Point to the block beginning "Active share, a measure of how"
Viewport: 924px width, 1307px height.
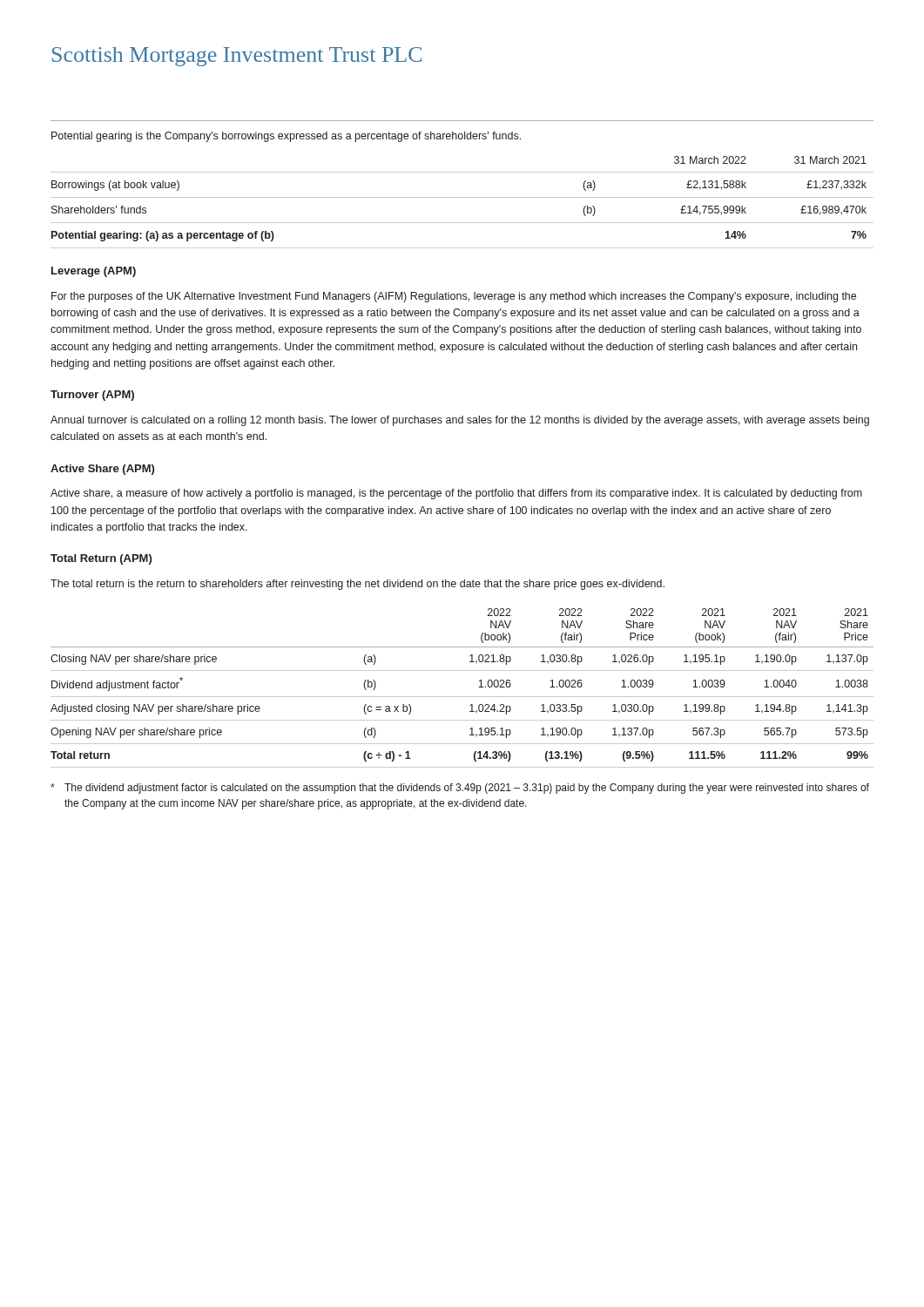[462, 511]
